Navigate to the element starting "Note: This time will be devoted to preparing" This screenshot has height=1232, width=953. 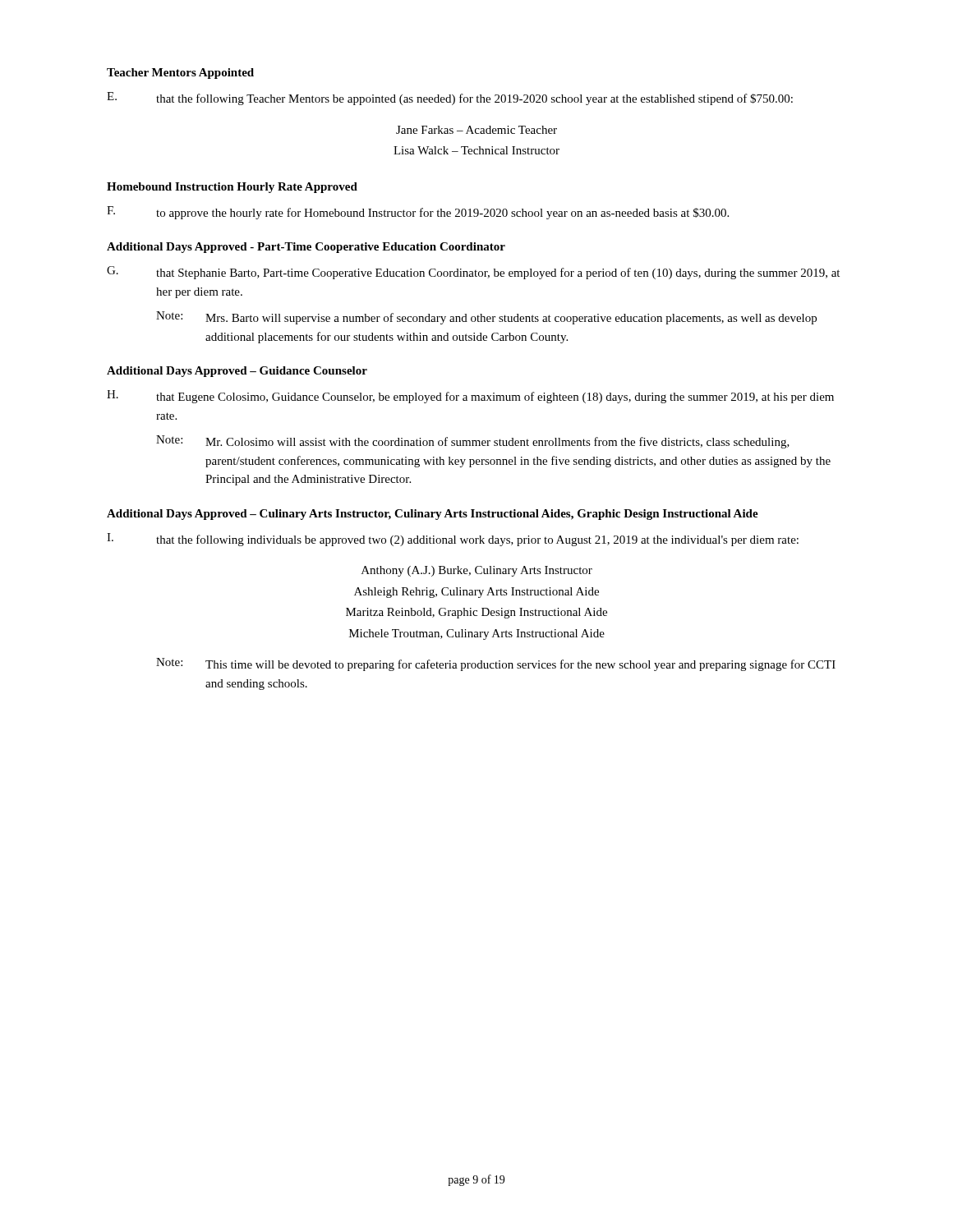coord(501,674)
